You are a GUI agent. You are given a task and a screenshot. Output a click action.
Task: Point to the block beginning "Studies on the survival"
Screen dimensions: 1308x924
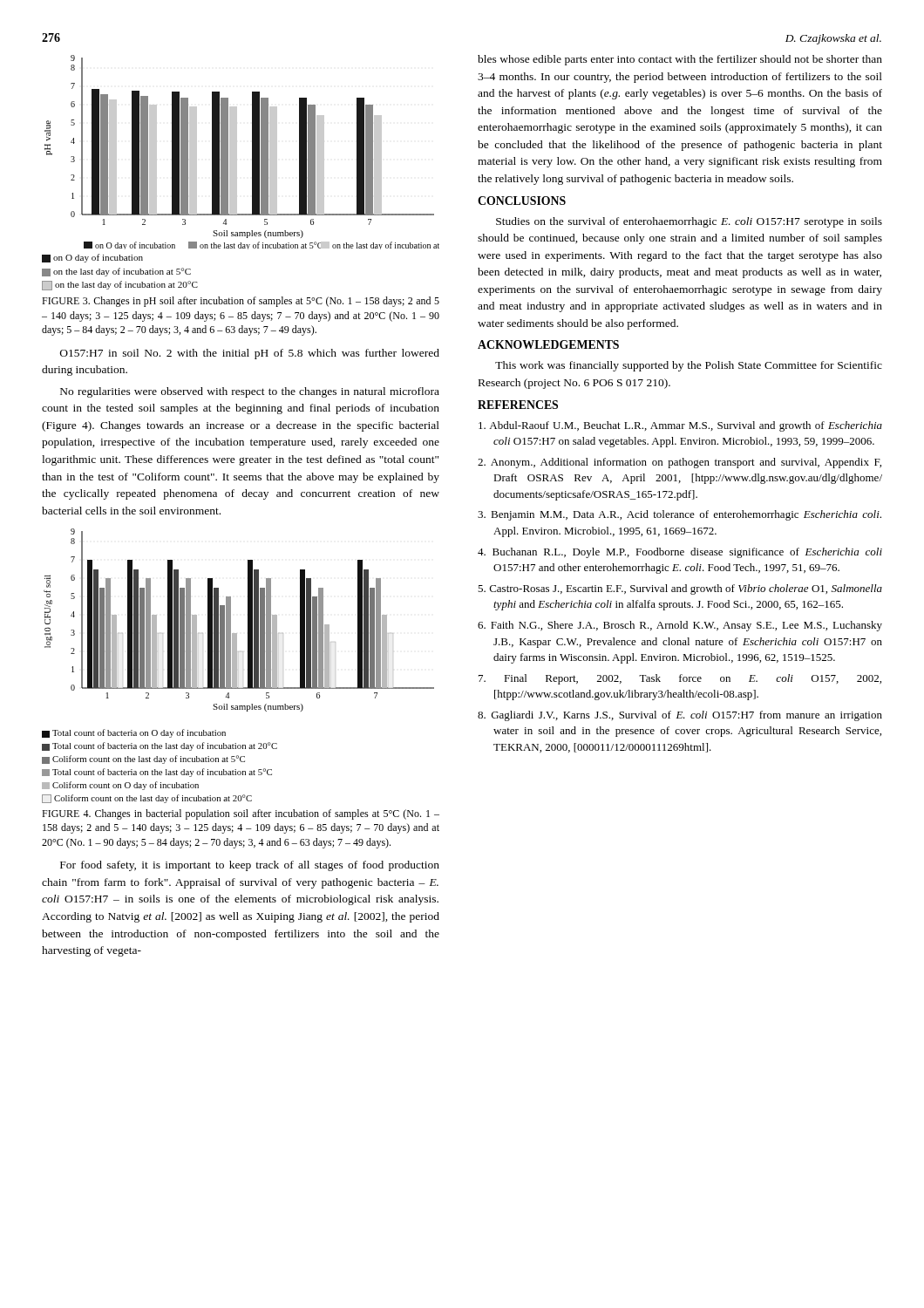tap(680, 272)
